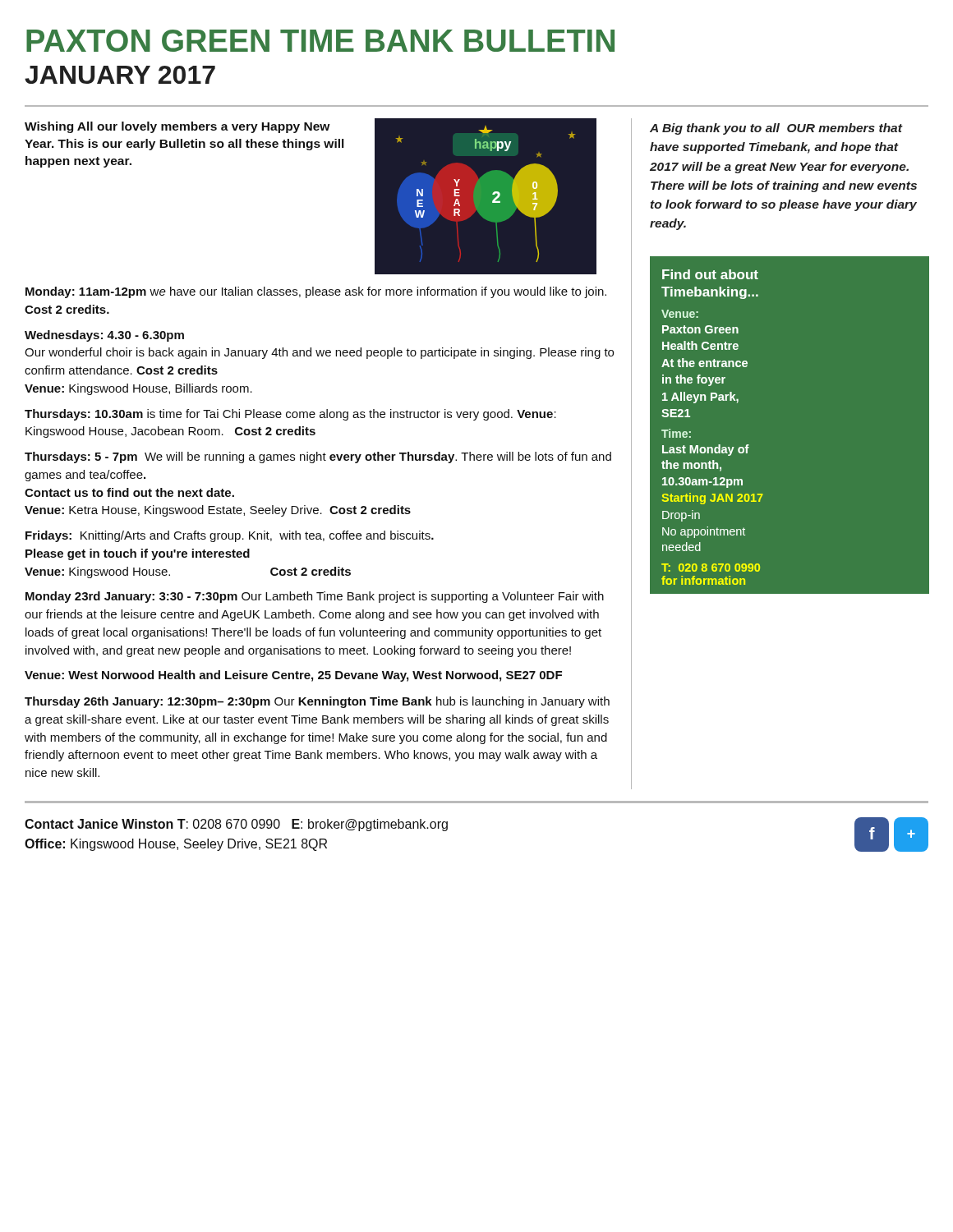
Task: Click on the passage starting "Monday: 11am-12pm we have our Italian classes,"
Action: 316,300
